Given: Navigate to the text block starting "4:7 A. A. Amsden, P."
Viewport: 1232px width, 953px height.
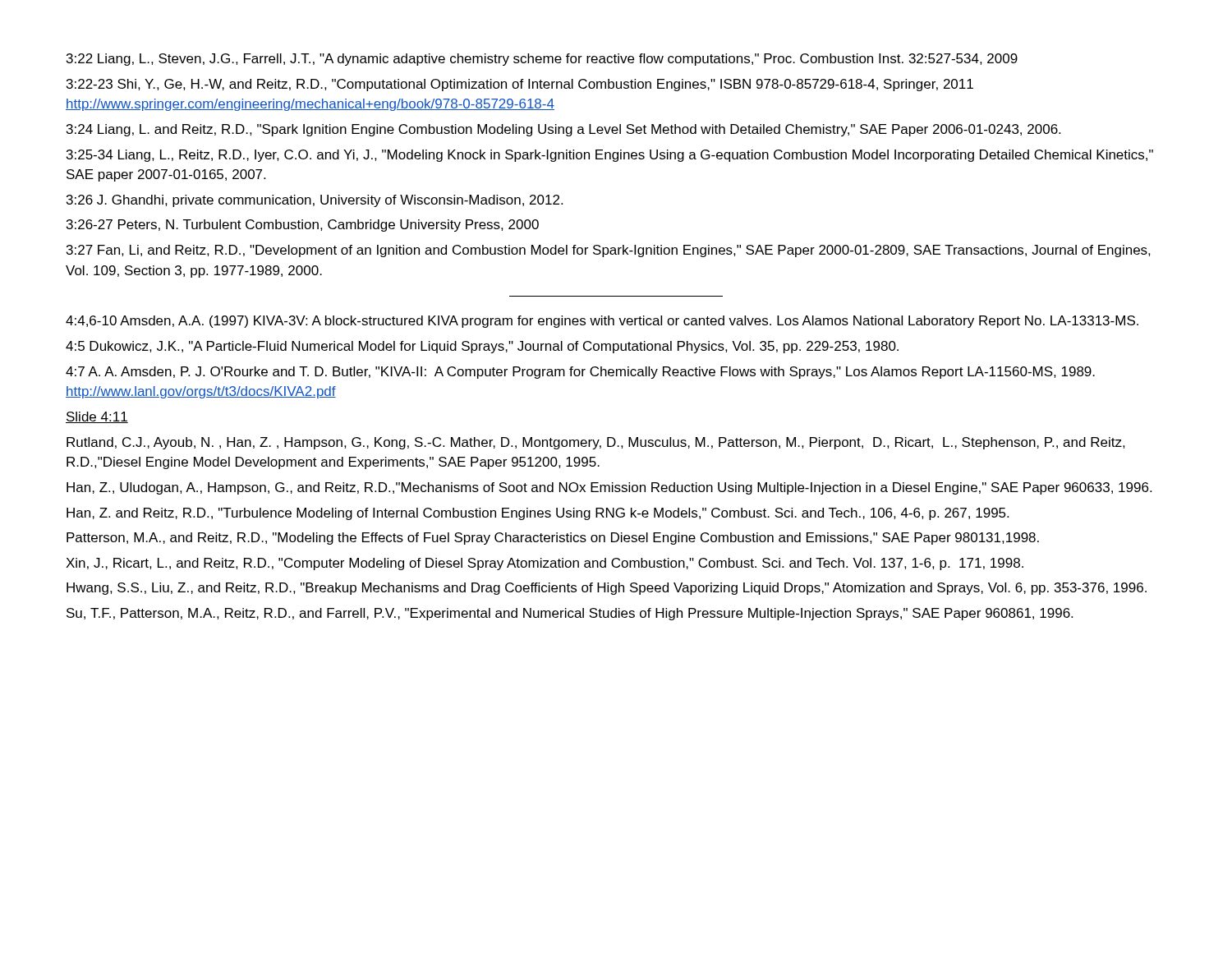Looking at the screenshot, I should coord(583,382).
